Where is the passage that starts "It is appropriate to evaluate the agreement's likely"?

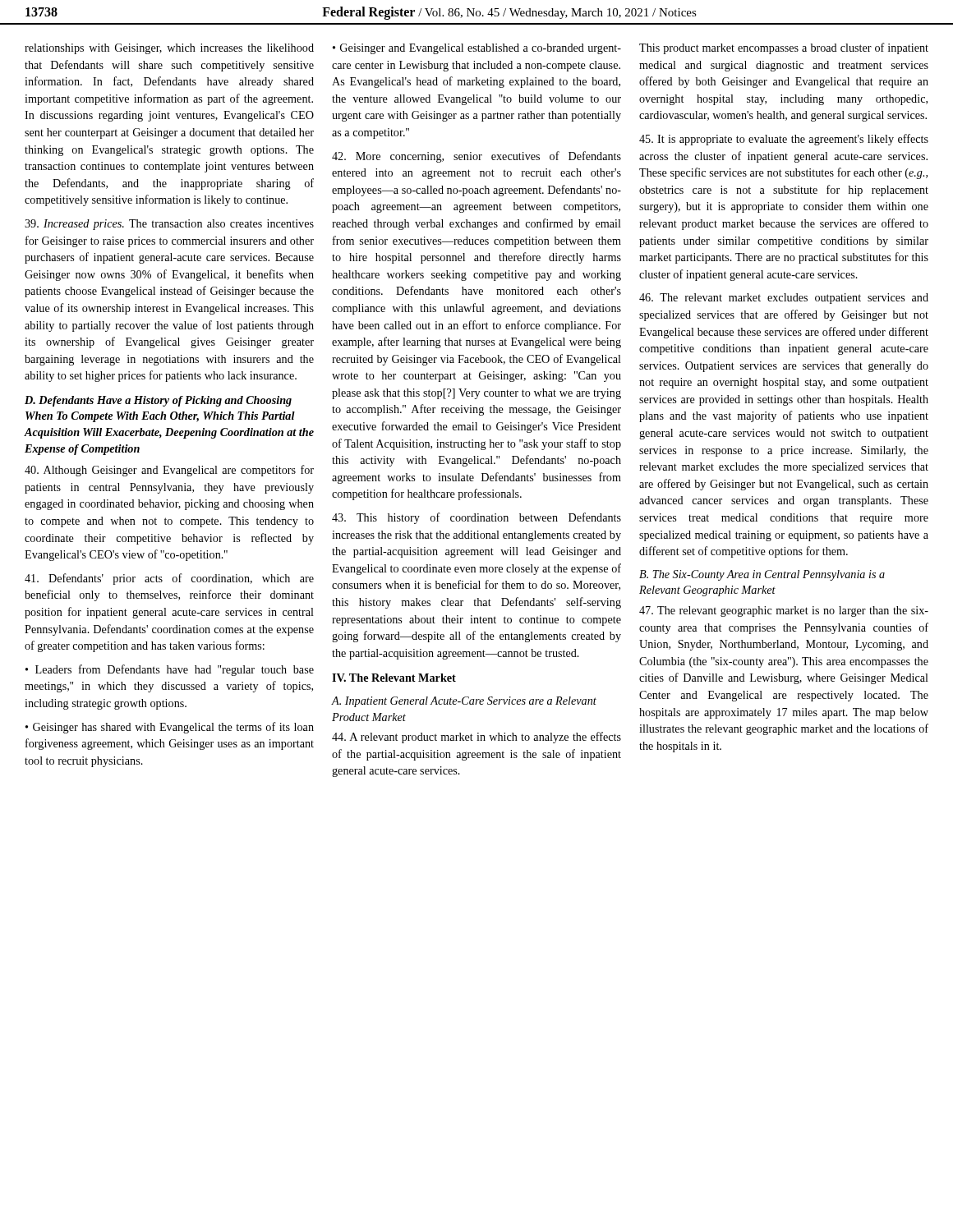pos(784,207)
